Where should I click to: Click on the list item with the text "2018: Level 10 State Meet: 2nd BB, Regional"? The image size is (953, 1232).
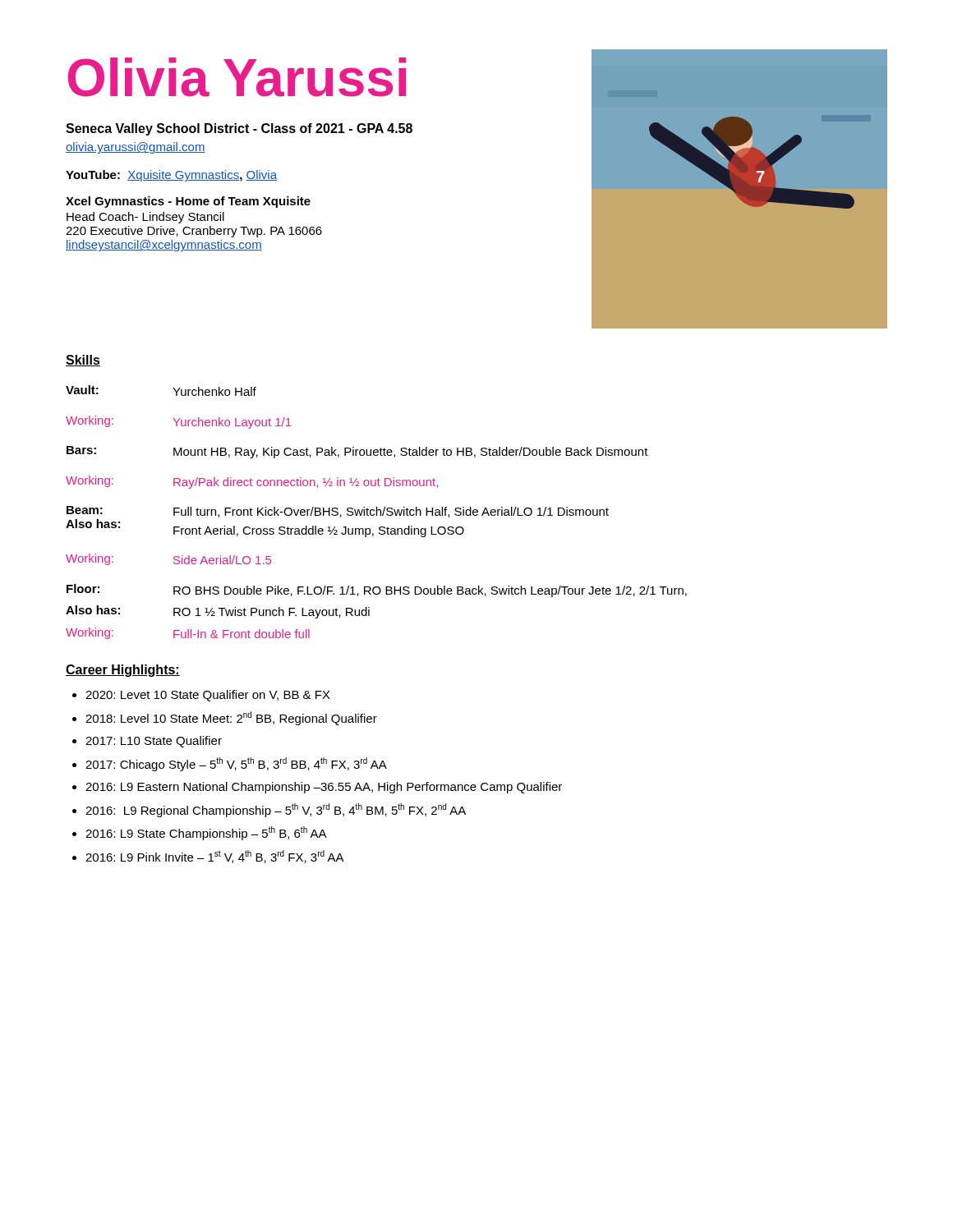coord(231,717)
